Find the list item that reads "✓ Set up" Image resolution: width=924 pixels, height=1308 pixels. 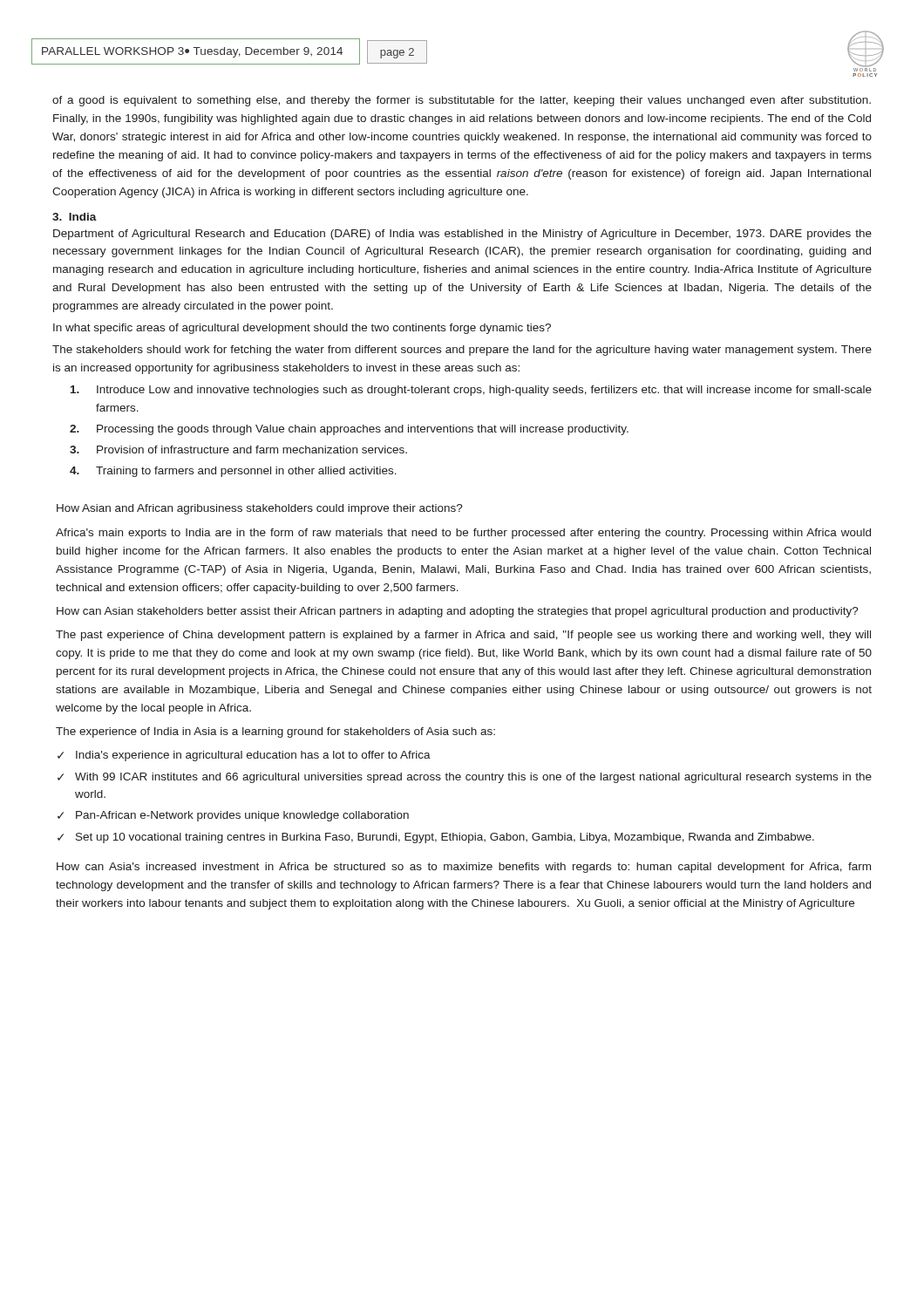click(464, 838)
